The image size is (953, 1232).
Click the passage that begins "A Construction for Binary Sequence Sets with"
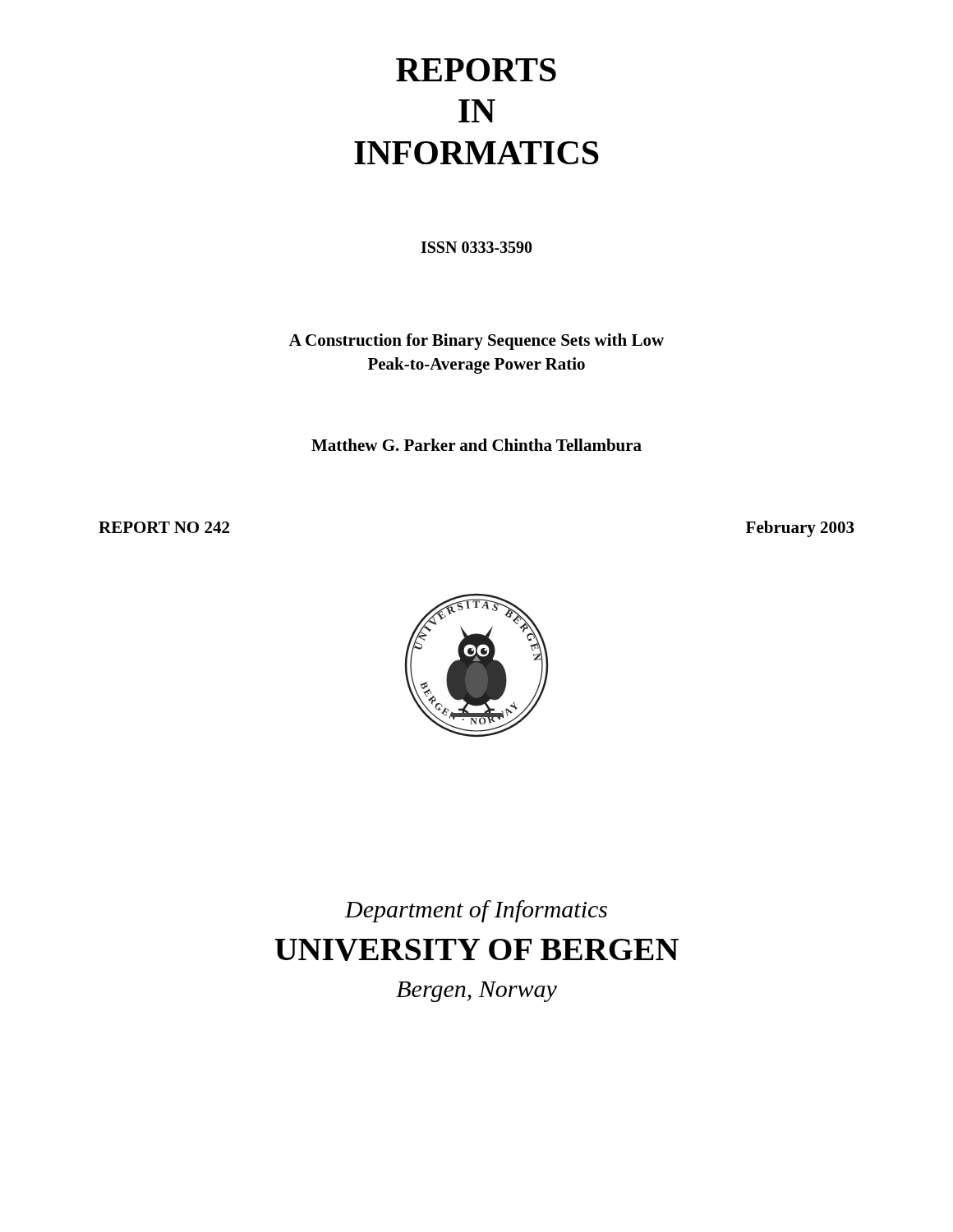pos(476,353)
